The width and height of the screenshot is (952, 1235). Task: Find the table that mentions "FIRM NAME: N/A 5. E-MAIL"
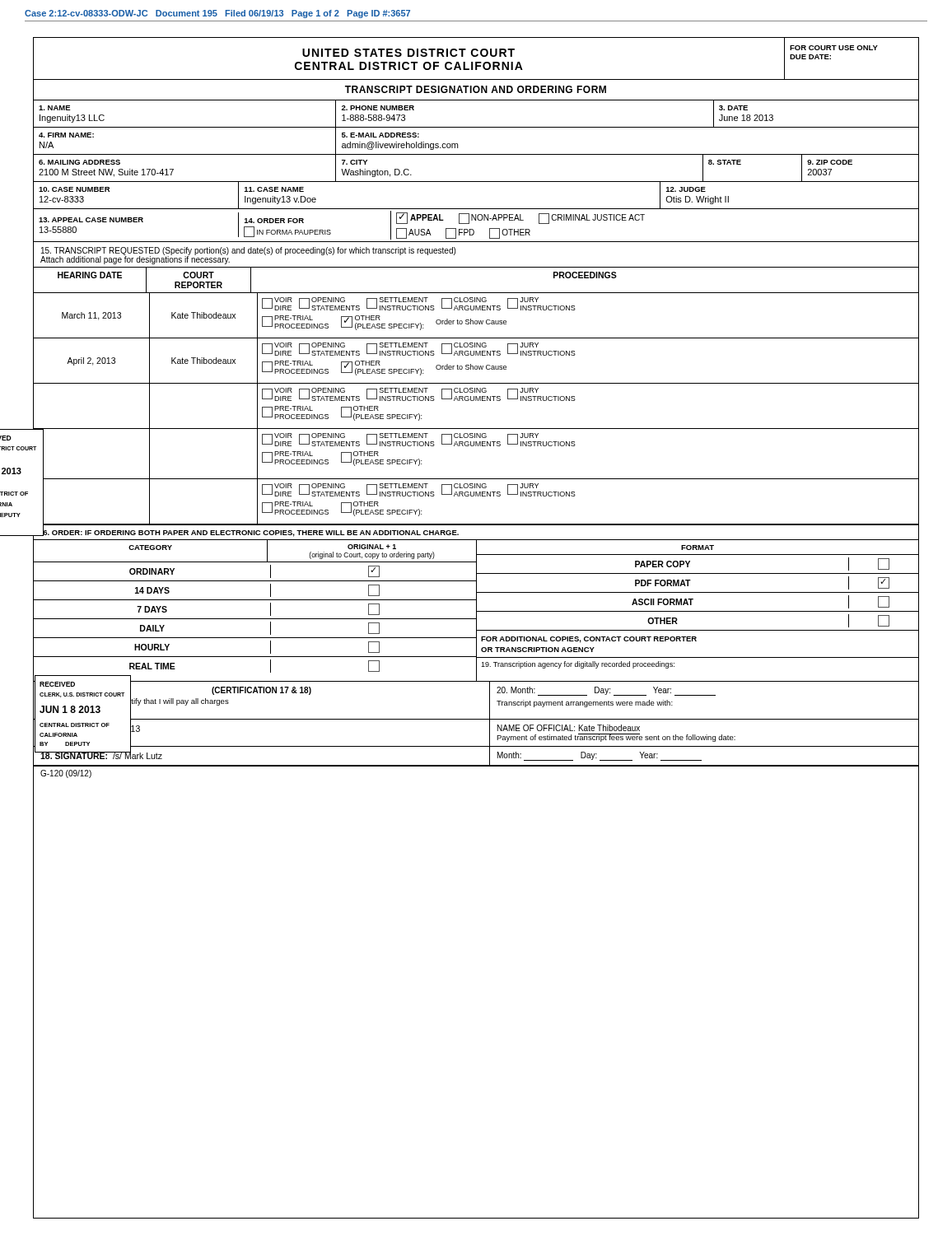point(476,141)
